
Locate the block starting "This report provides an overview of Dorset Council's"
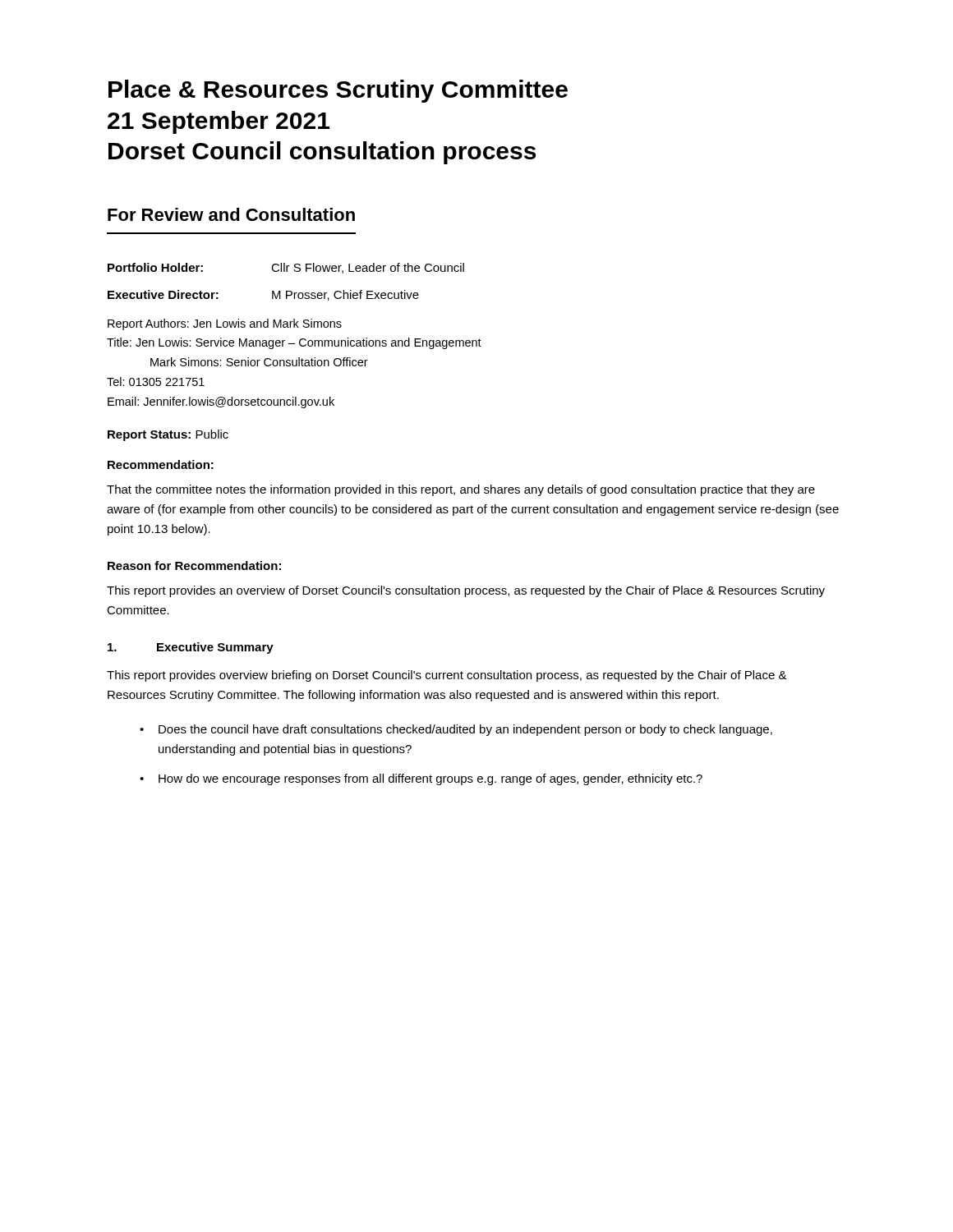pyautogui.click(x=466, y=600)
